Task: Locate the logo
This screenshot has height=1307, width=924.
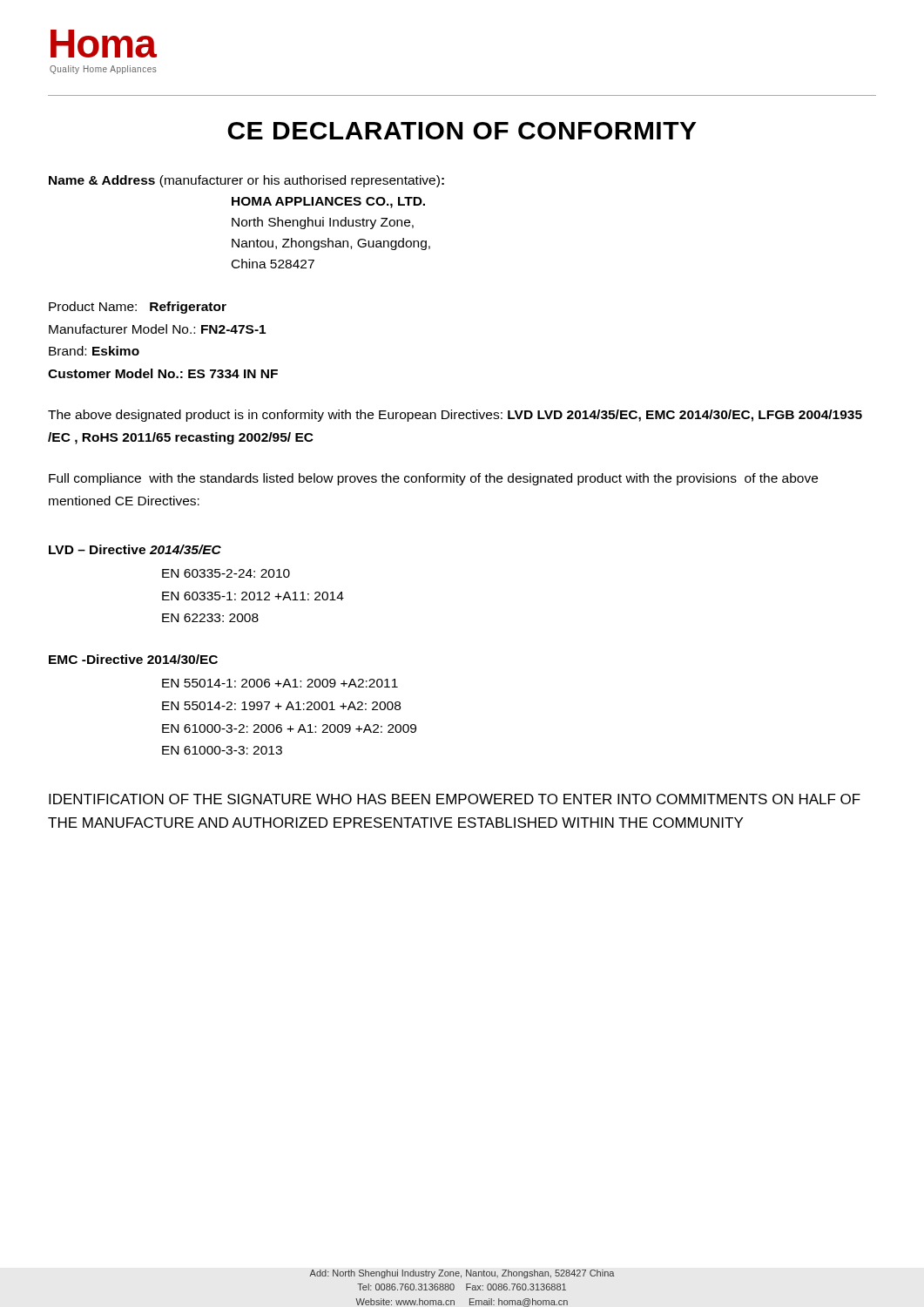Action: [115, 46]
